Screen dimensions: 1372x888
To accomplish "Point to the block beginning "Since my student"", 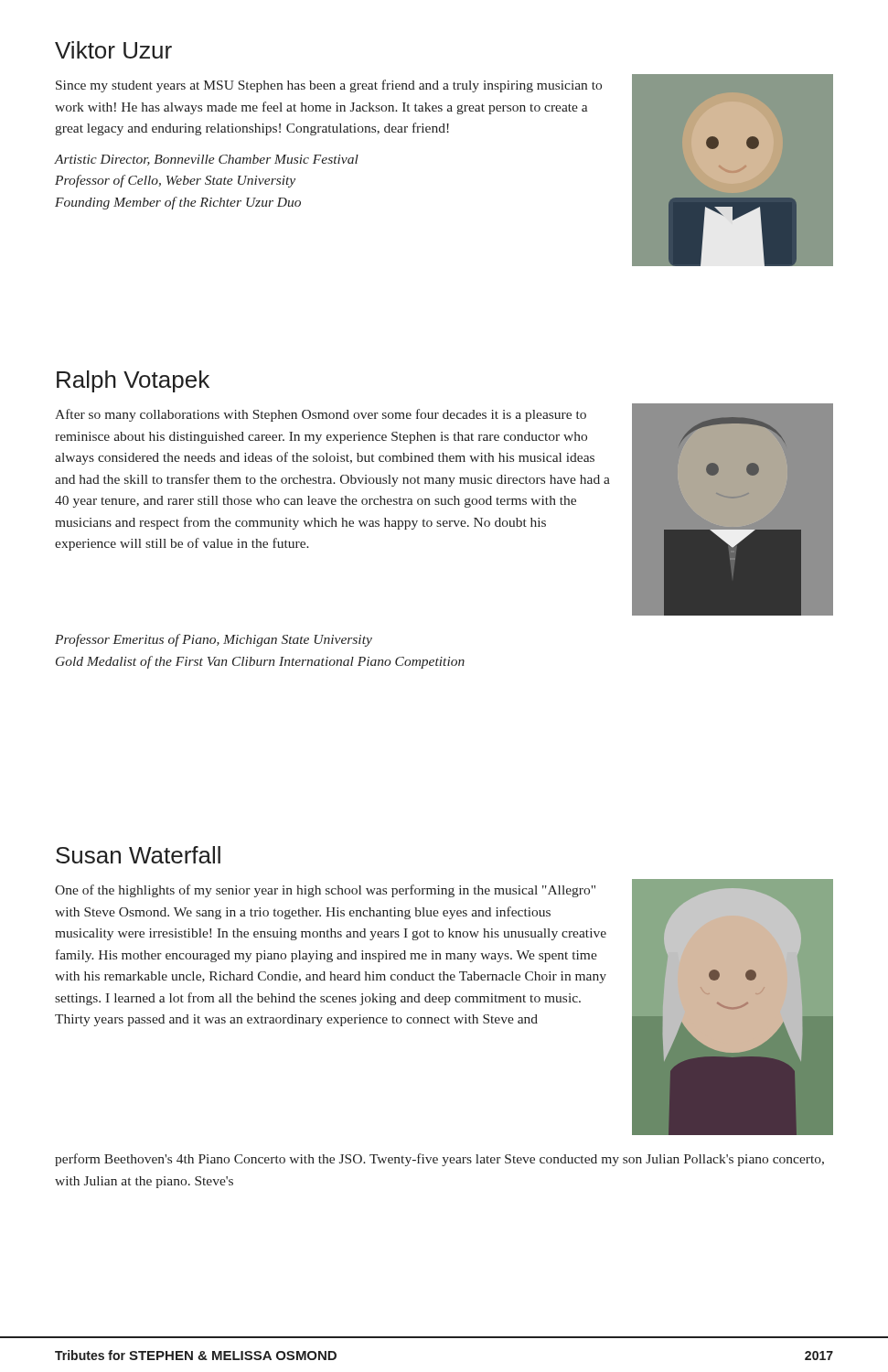I will (x=332, y=143).
